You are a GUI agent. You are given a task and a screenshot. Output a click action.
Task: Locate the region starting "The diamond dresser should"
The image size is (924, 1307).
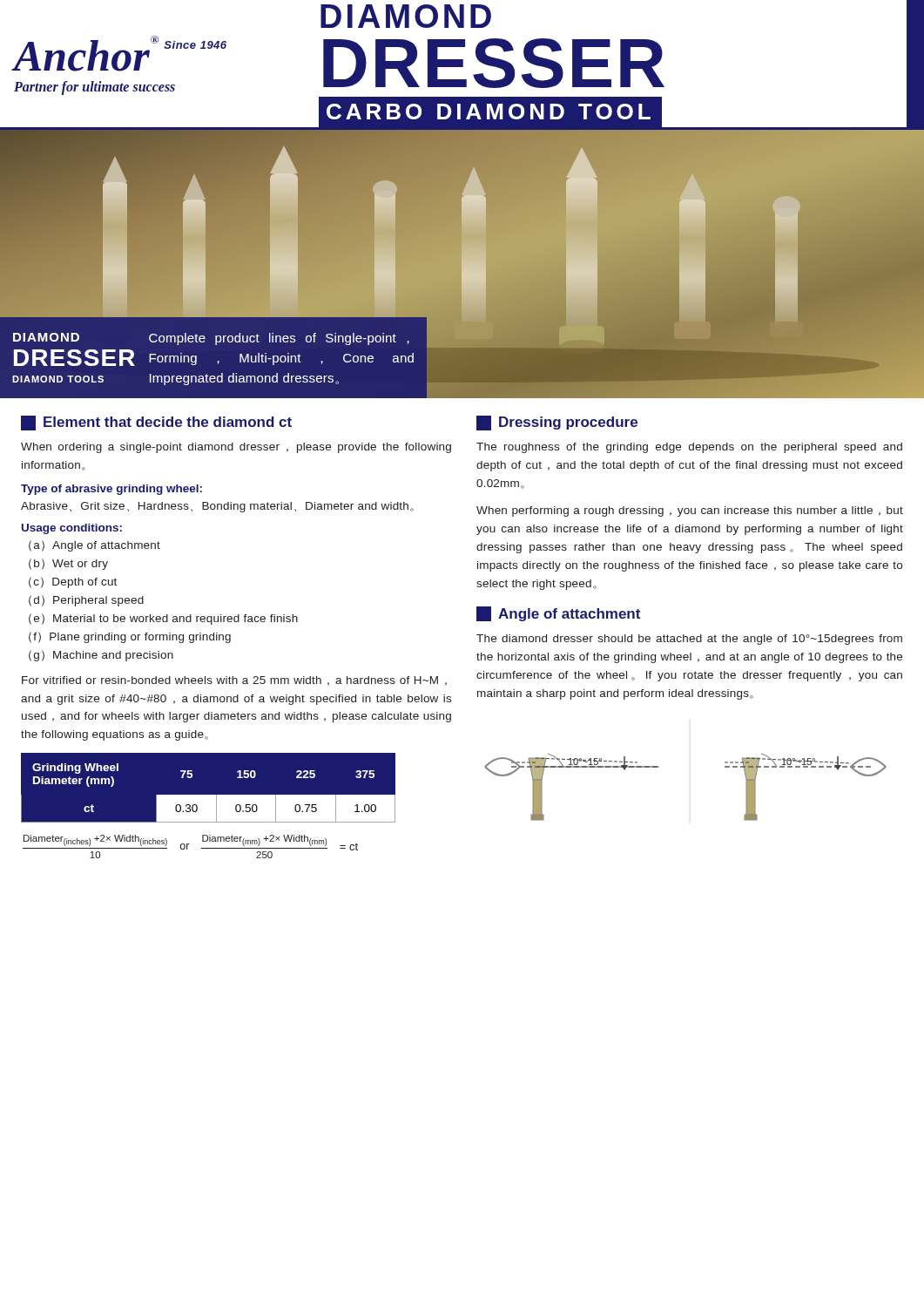(x=690, y=665)
